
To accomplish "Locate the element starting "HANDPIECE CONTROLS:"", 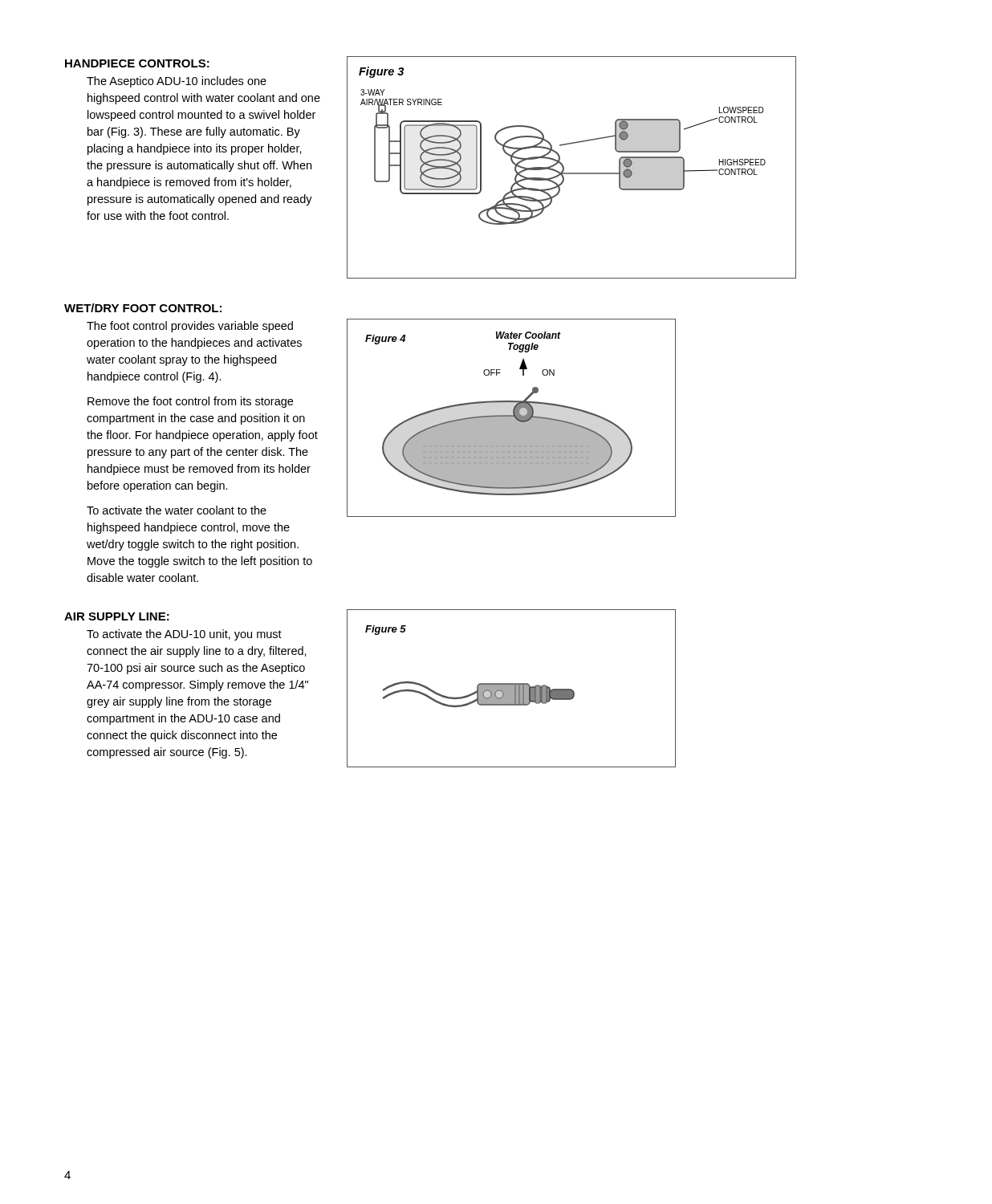I will [137, 63].
